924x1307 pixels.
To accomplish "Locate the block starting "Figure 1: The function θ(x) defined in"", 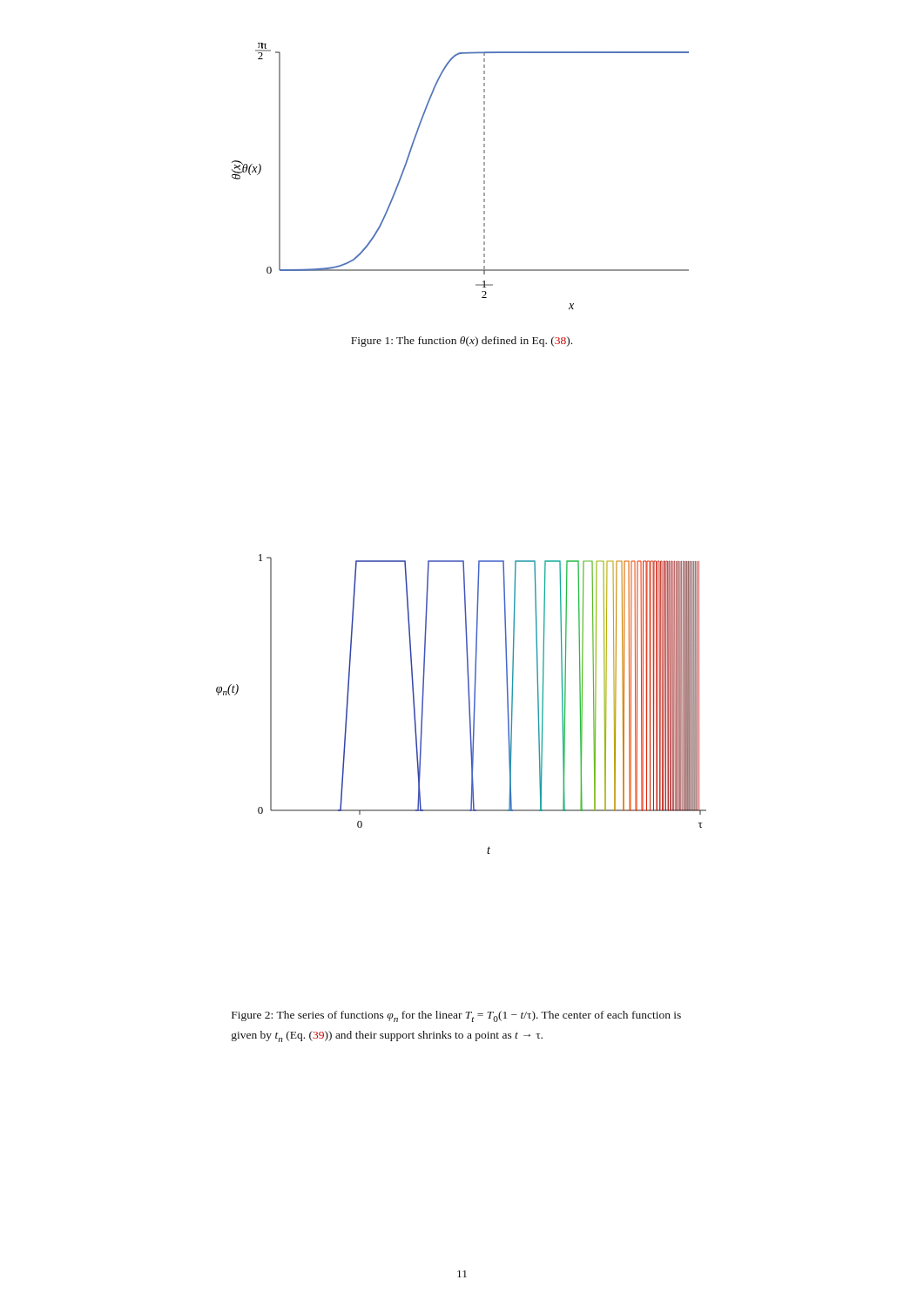I will [x=462, y=341].
